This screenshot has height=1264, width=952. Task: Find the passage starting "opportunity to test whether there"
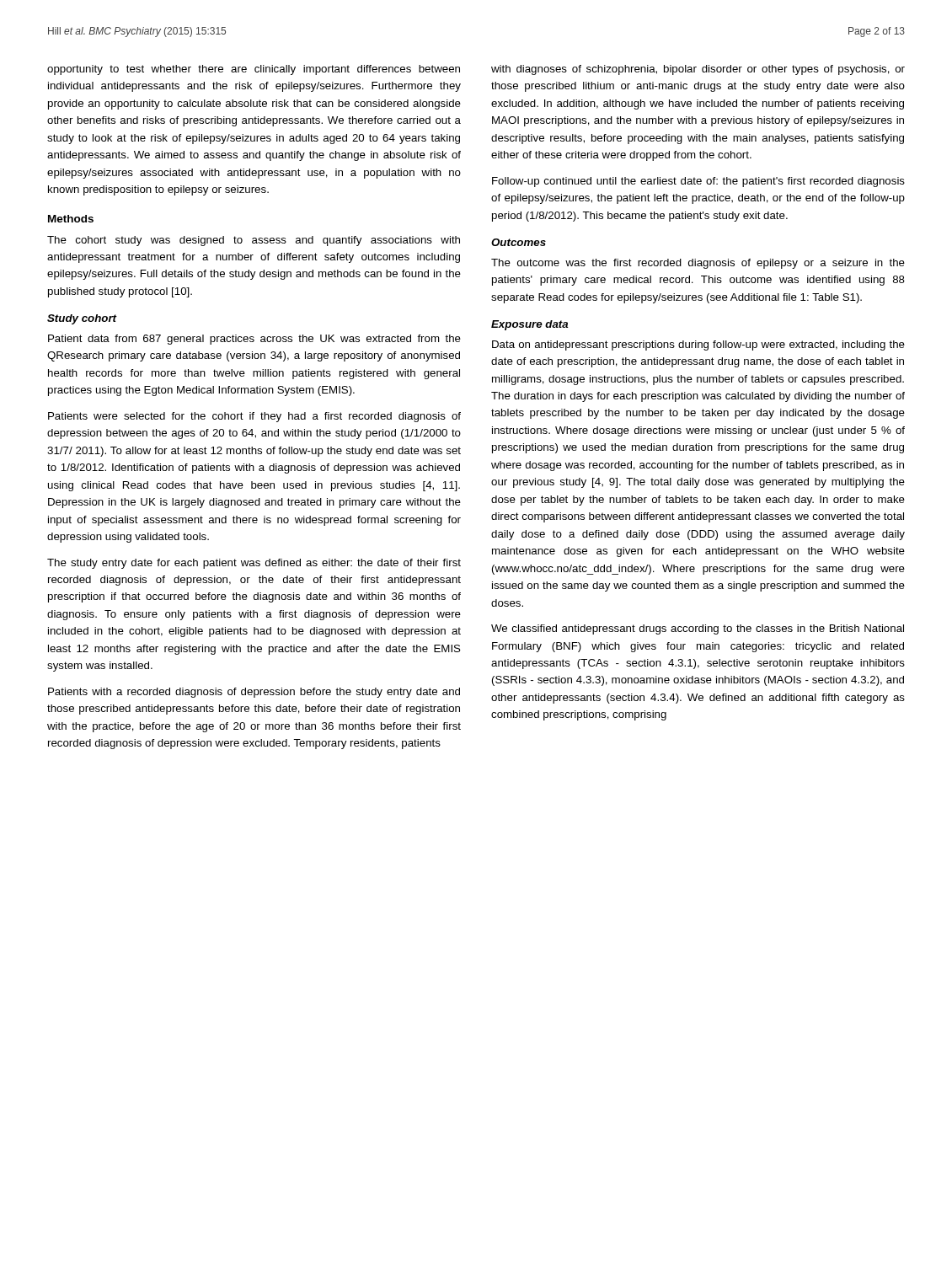[x=254, y=130]
